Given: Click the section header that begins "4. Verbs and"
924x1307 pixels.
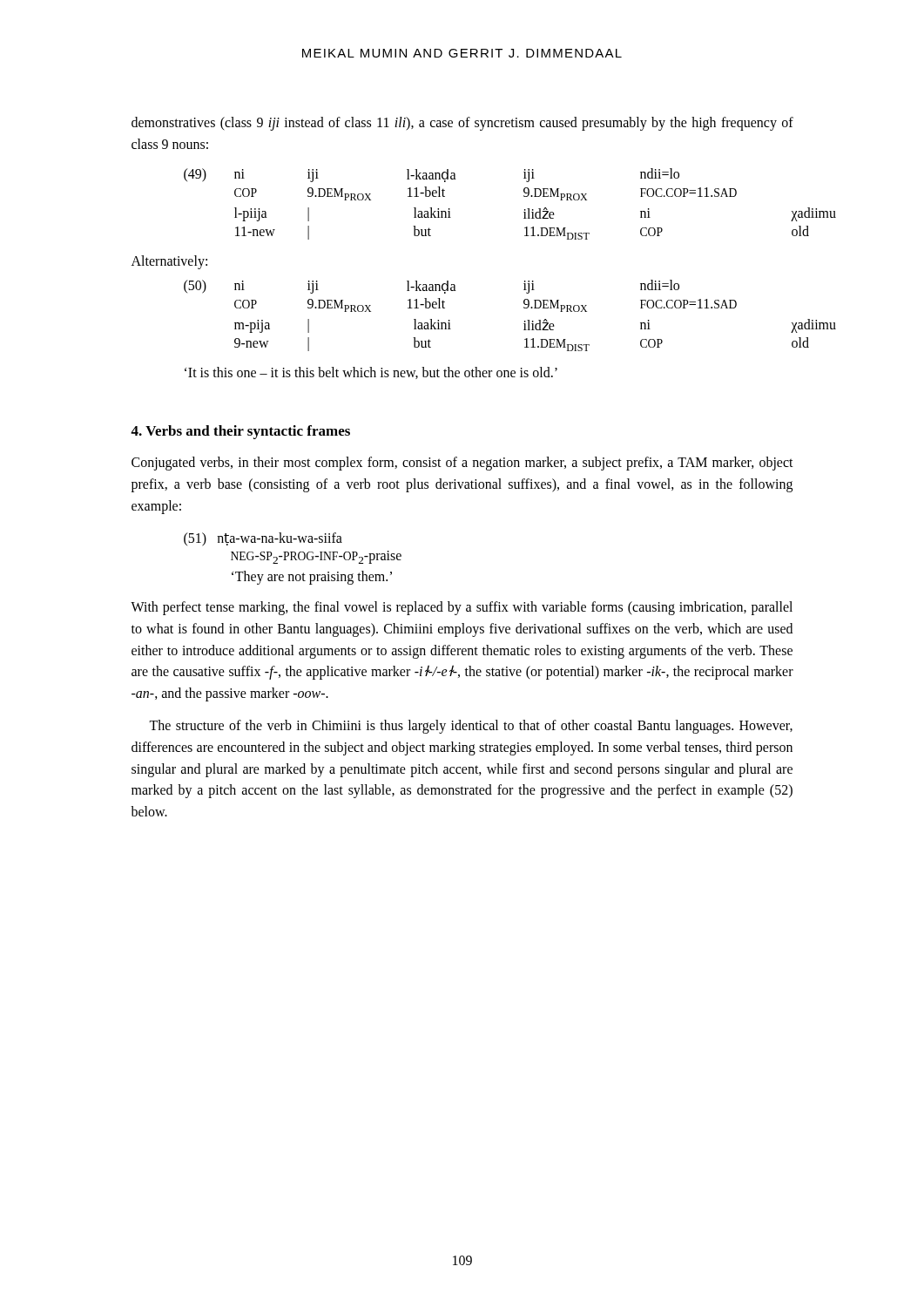Looking at the screenshot, I should click(x=241, y=431).
